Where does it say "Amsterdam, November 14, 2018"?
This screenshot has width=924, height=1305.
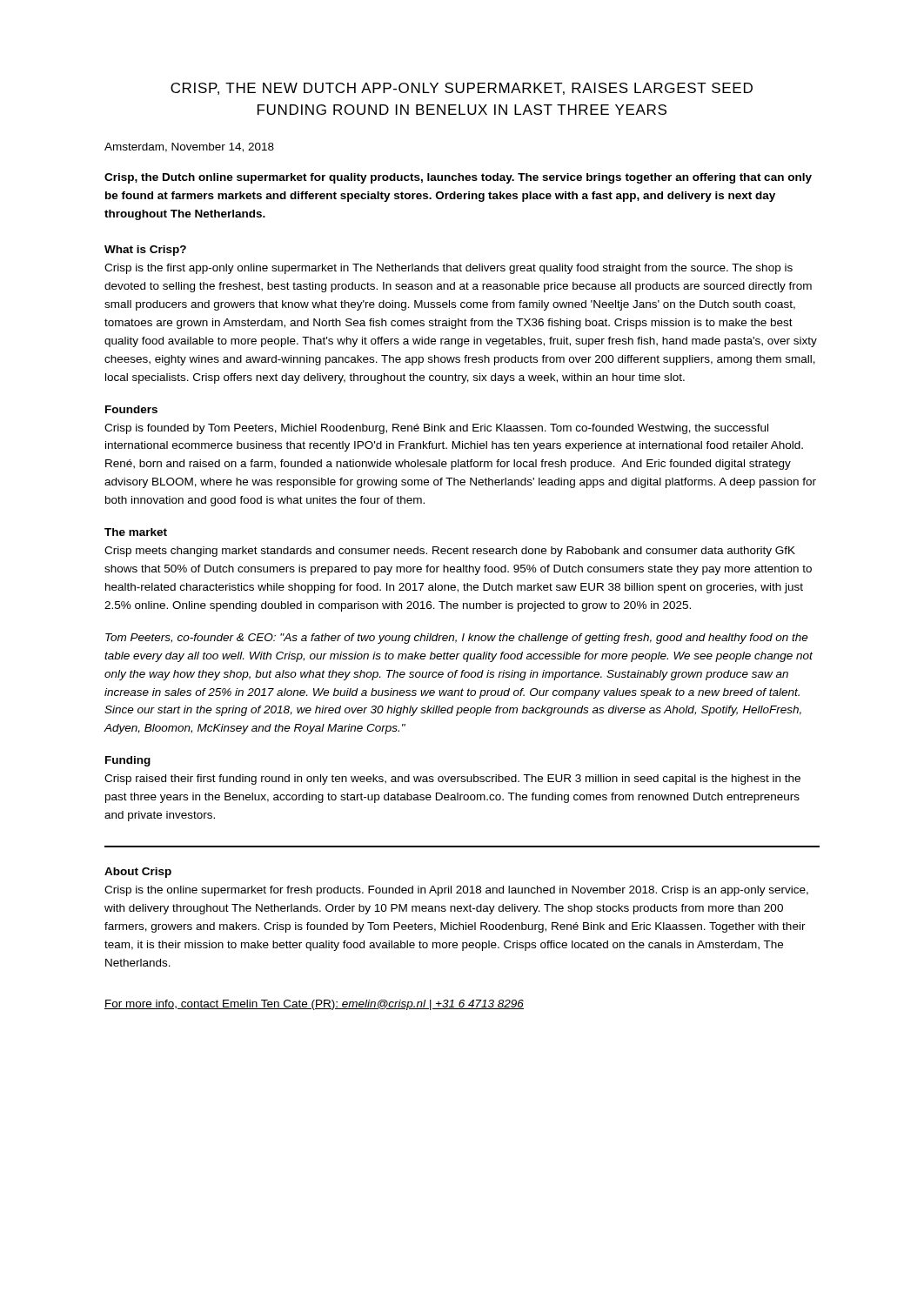189,147
